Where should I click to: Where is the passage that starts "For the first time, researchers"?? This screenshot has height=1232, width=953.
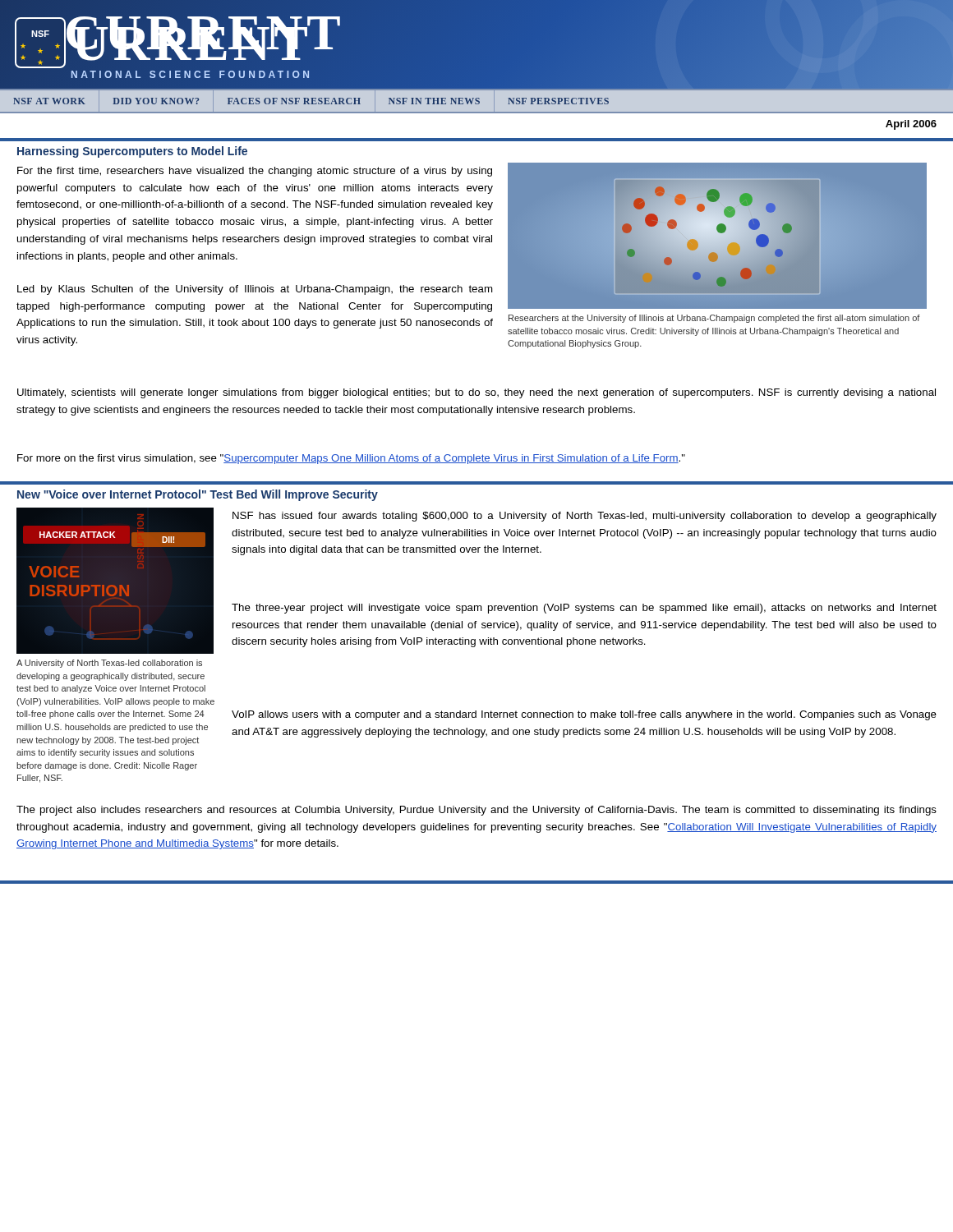[255, 213]
